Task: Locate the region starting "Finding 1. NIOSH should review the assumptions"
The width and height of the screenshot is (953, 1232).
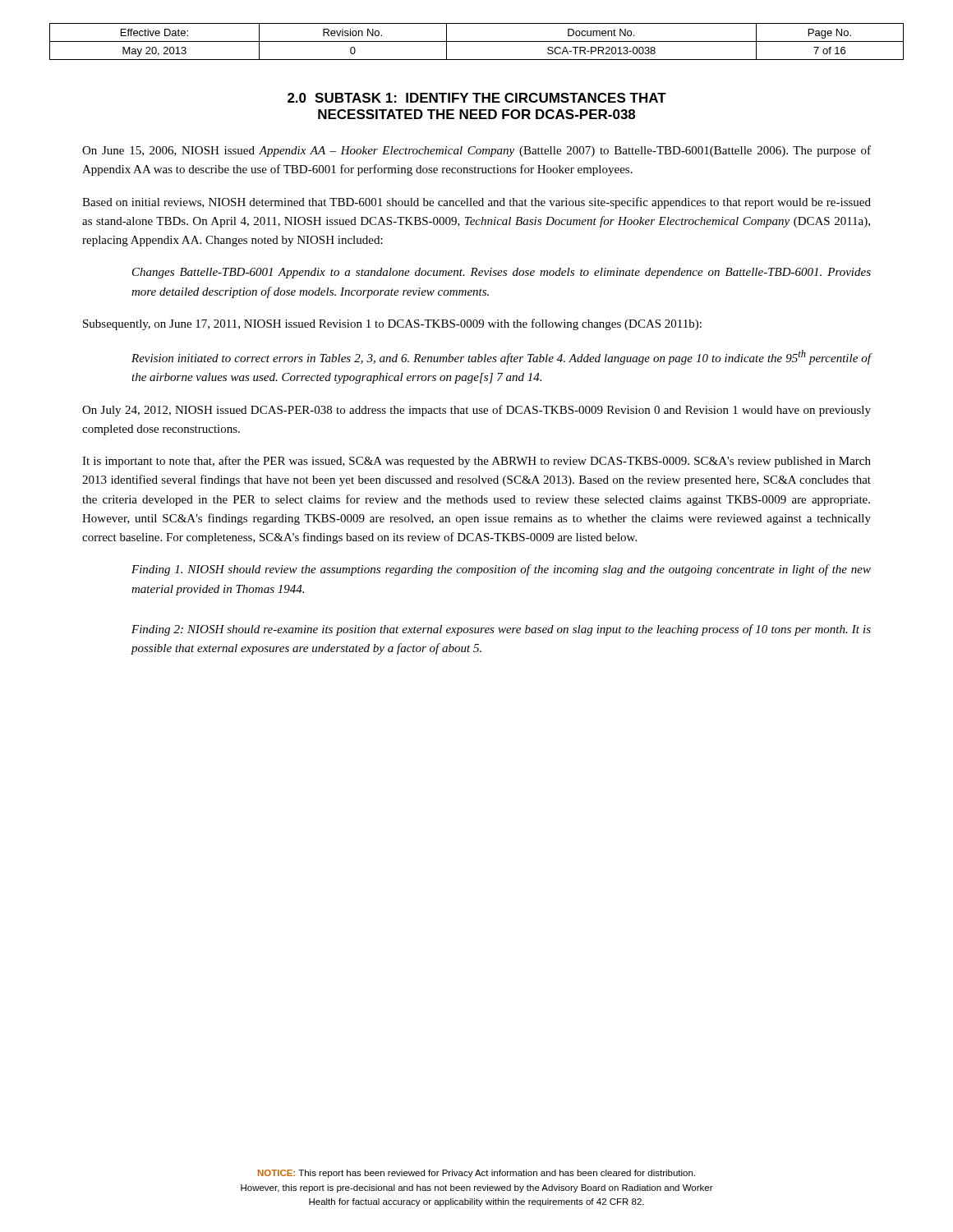Action: coord(501,579)
